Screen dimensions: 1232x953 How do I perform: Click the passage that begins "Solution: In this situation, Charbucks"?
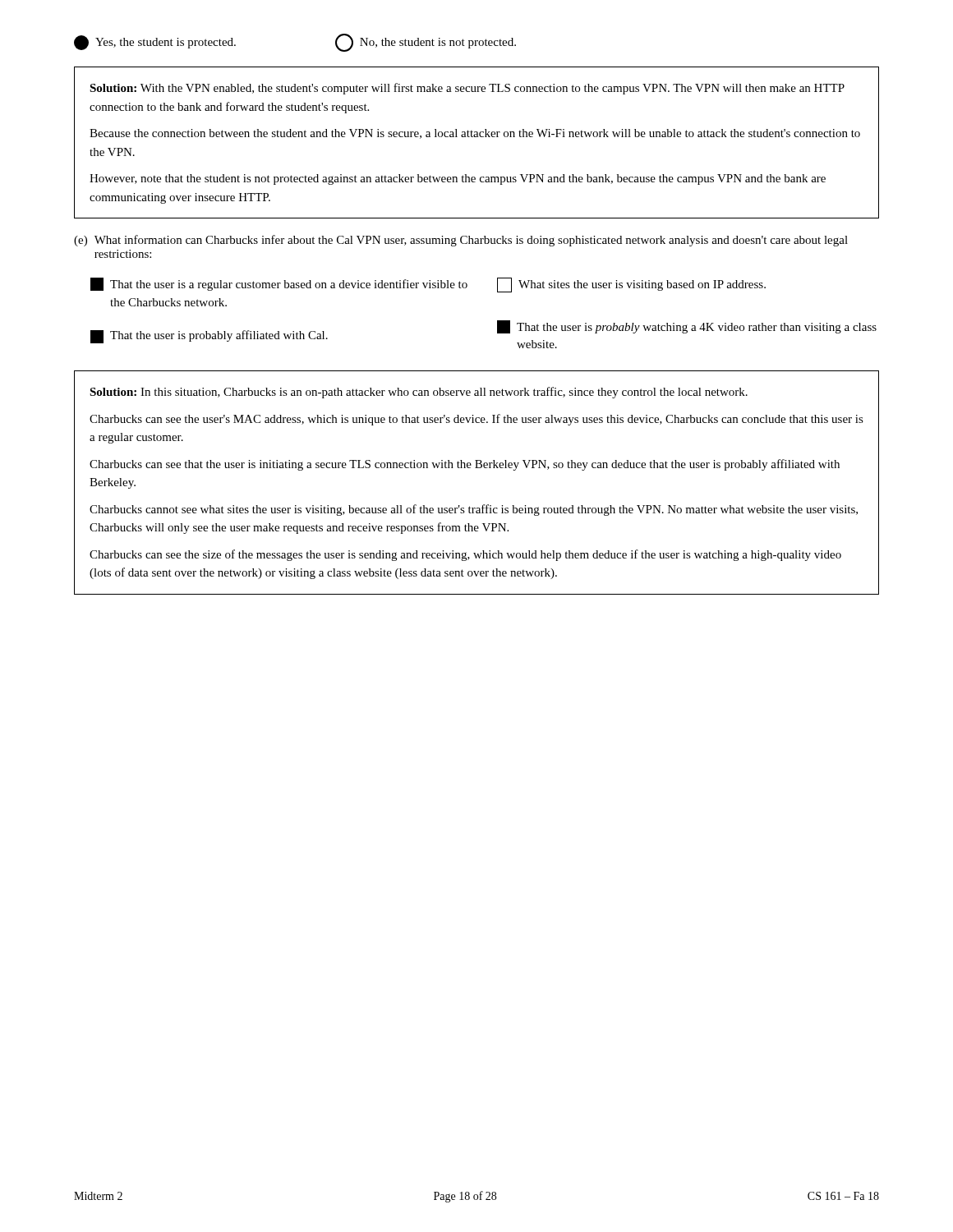coord(419,393)
